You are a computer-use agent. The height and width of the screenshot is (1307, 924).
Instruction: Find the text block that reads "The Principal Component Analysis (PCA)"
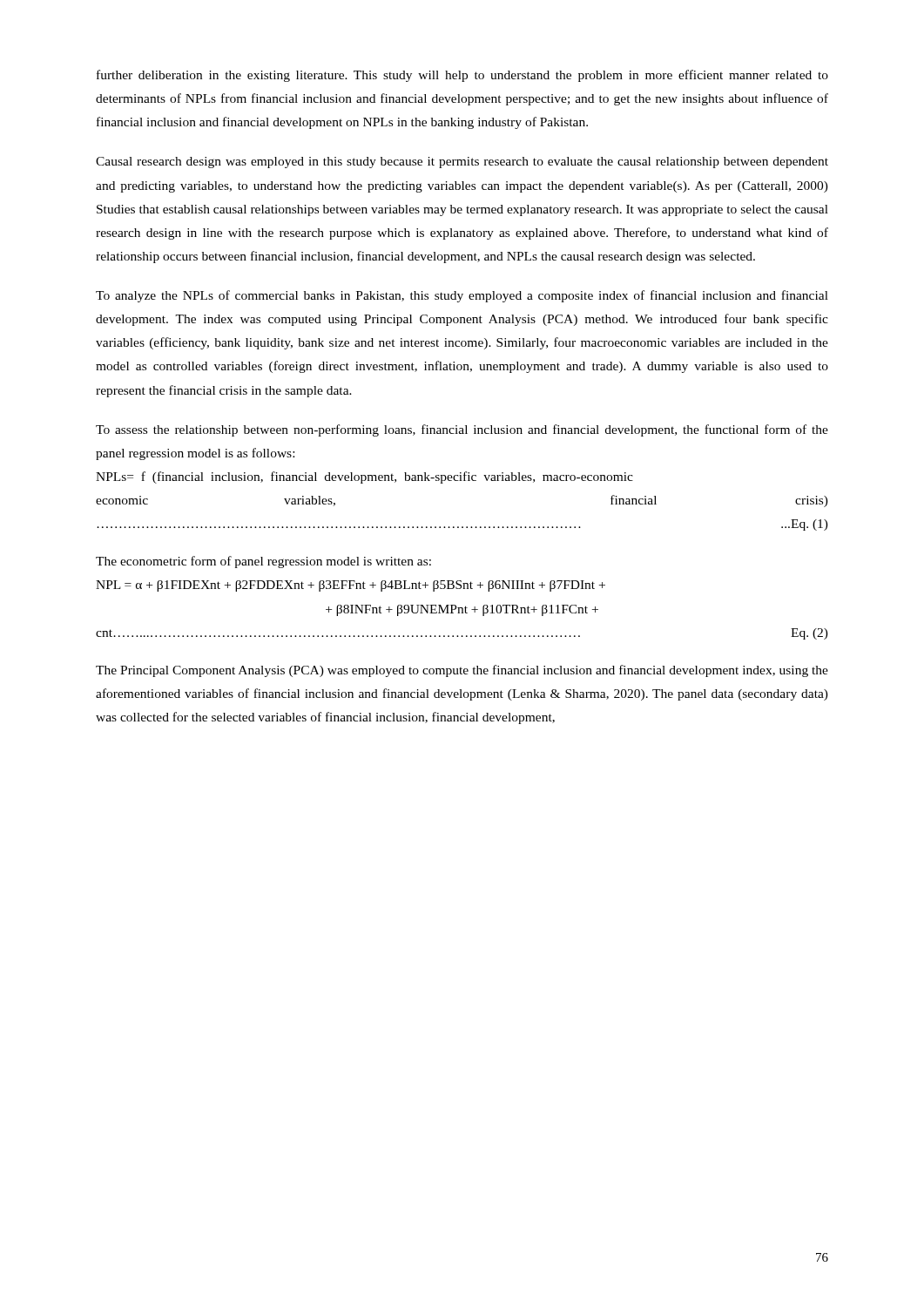(462, 693)
